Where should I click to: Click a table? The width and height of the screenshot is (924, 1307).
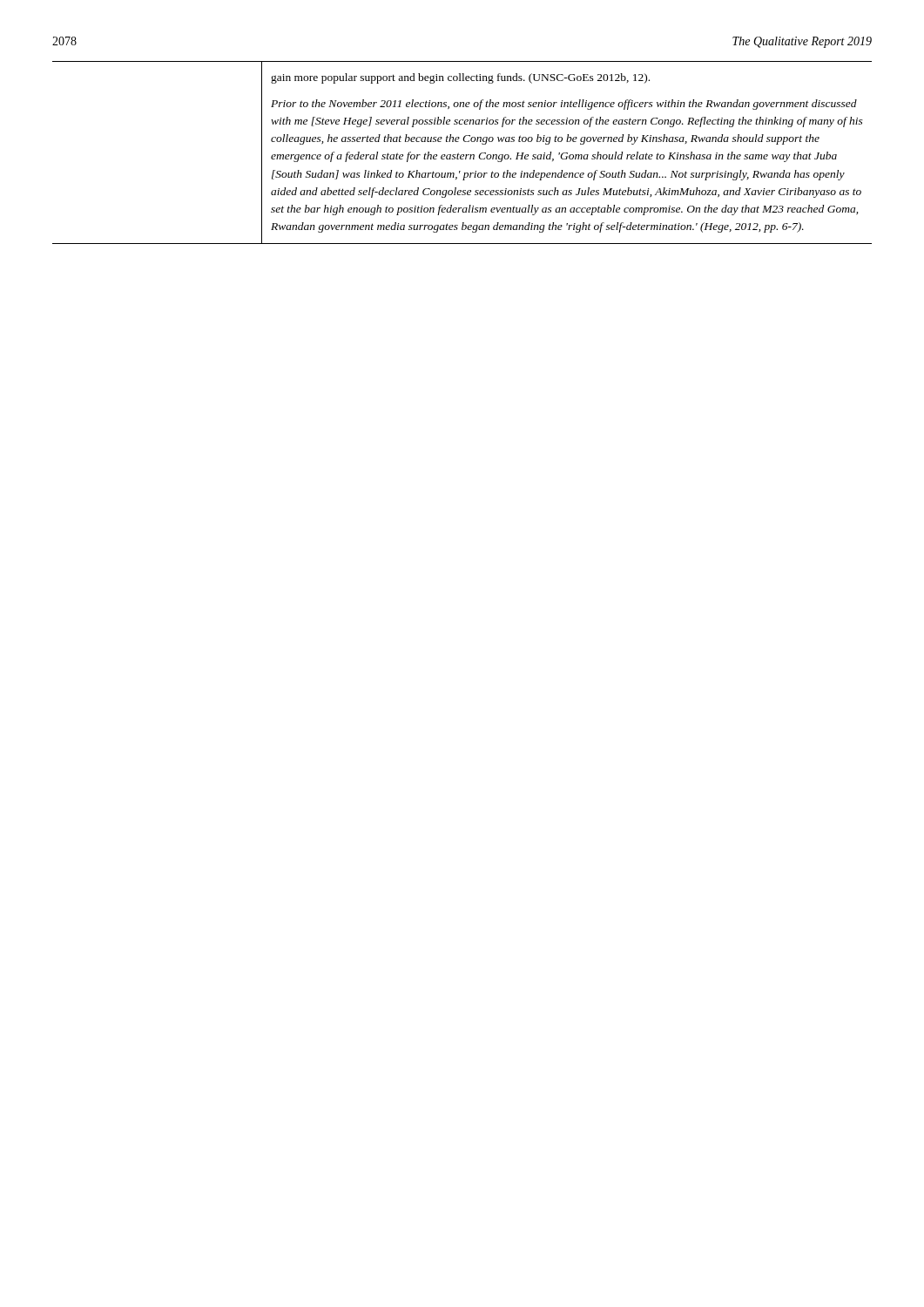tap(462, 152)
